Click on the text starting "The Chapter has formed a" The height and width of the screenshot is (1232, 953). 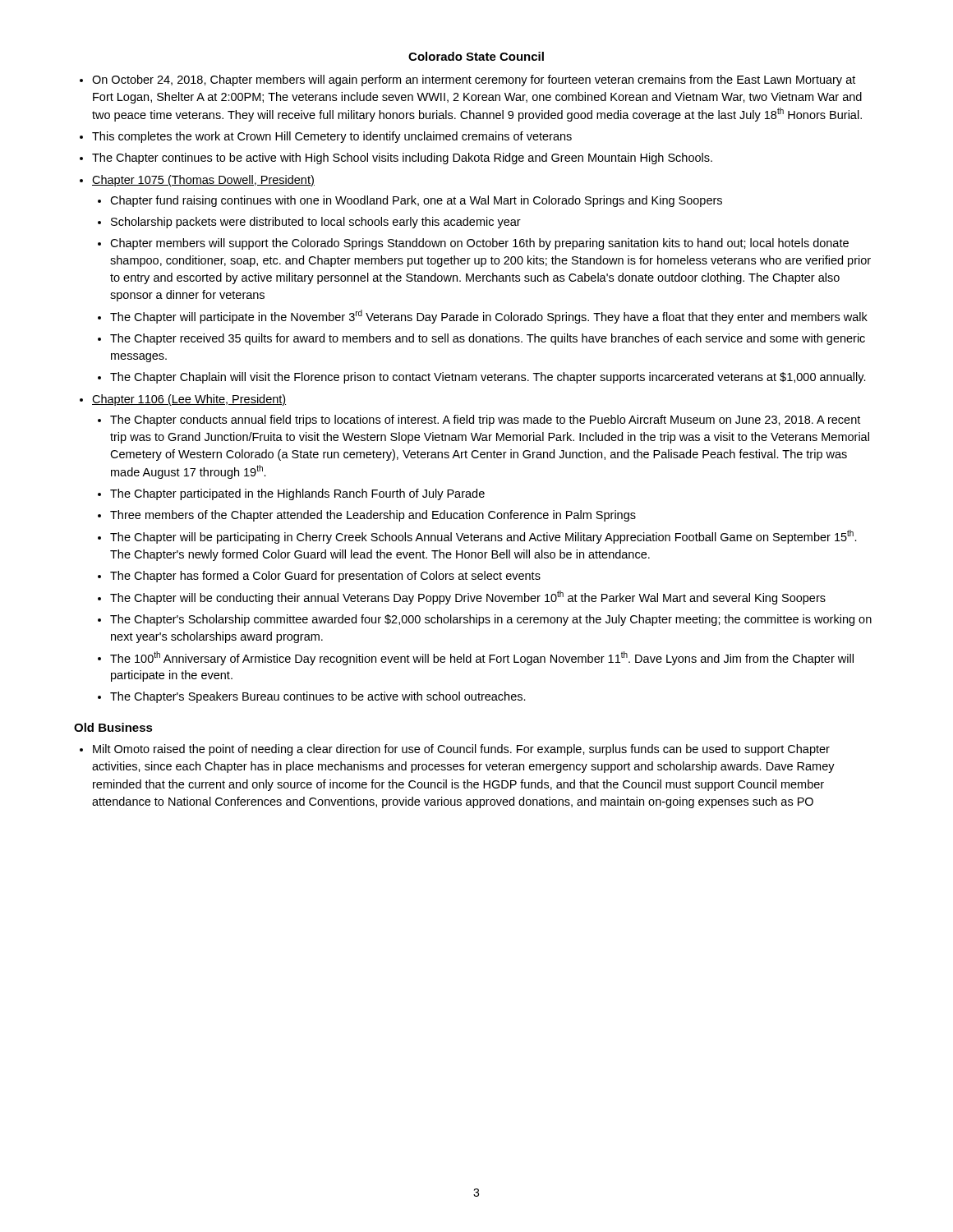[x=325, y=576]
